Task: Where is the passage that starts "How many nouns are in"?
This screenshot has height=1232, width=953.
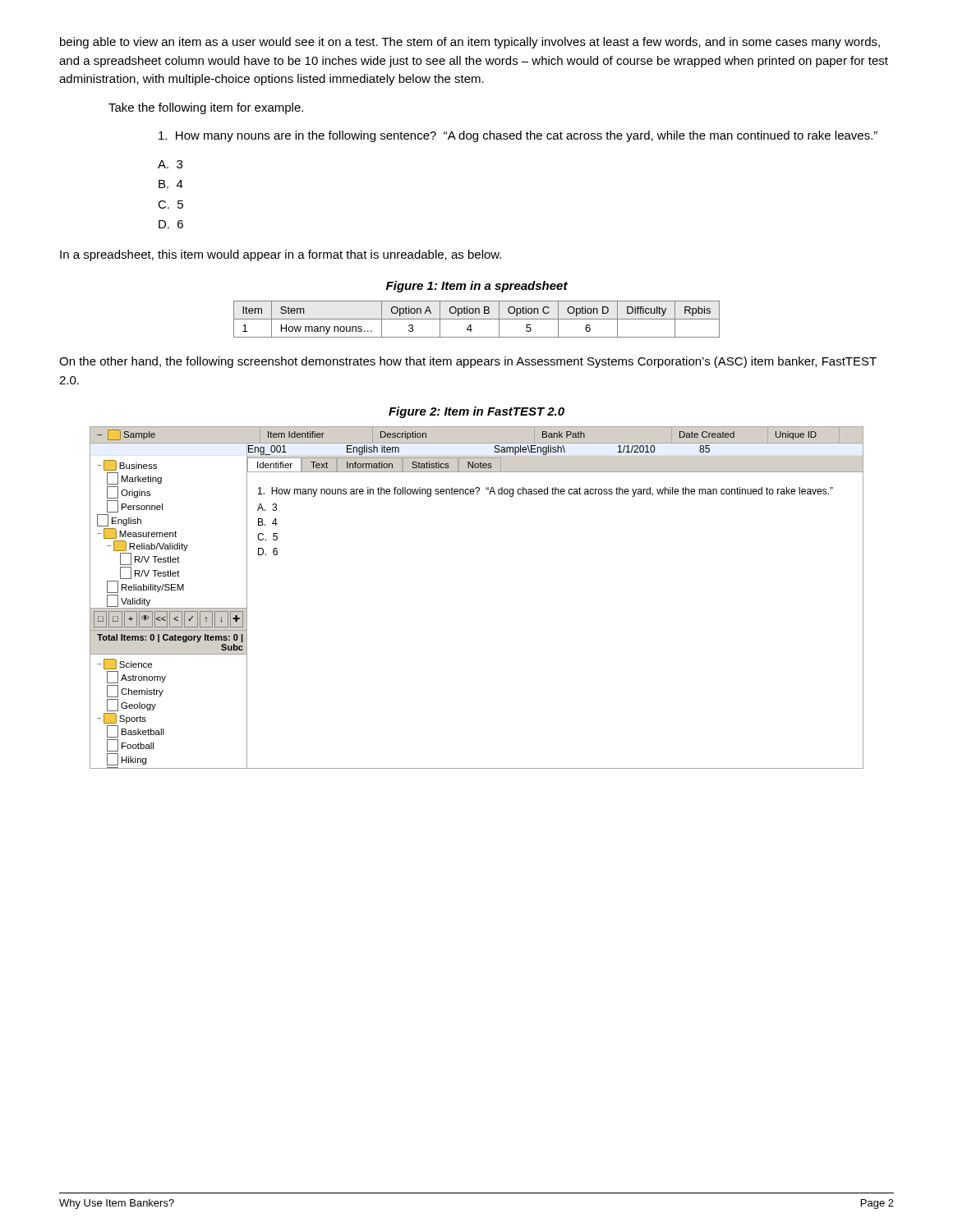Action: 518,135
